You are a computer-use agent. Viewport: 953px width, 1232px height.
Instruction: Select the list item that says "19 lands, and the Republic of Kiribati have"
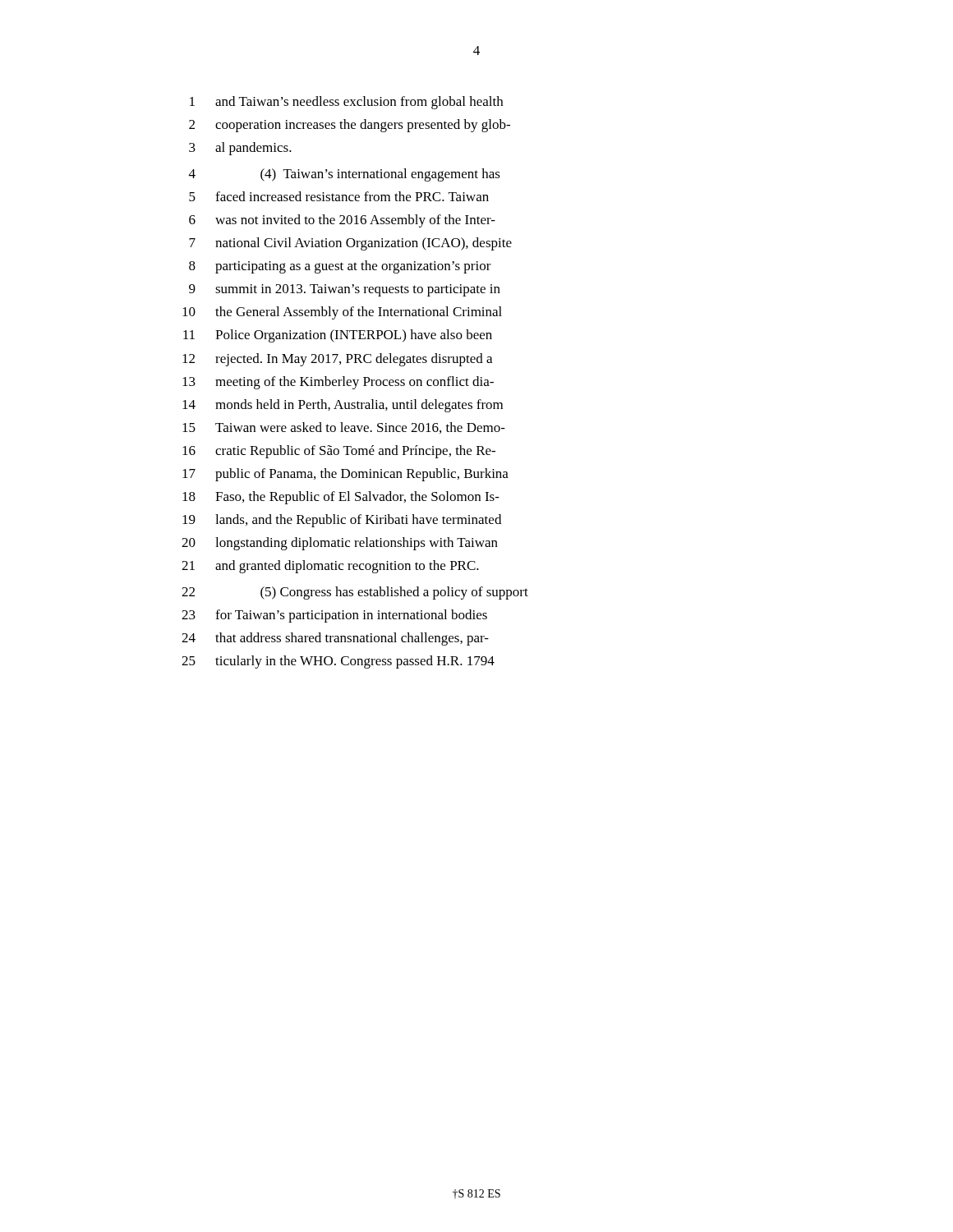pyautogui.click(x=501, y=520)
